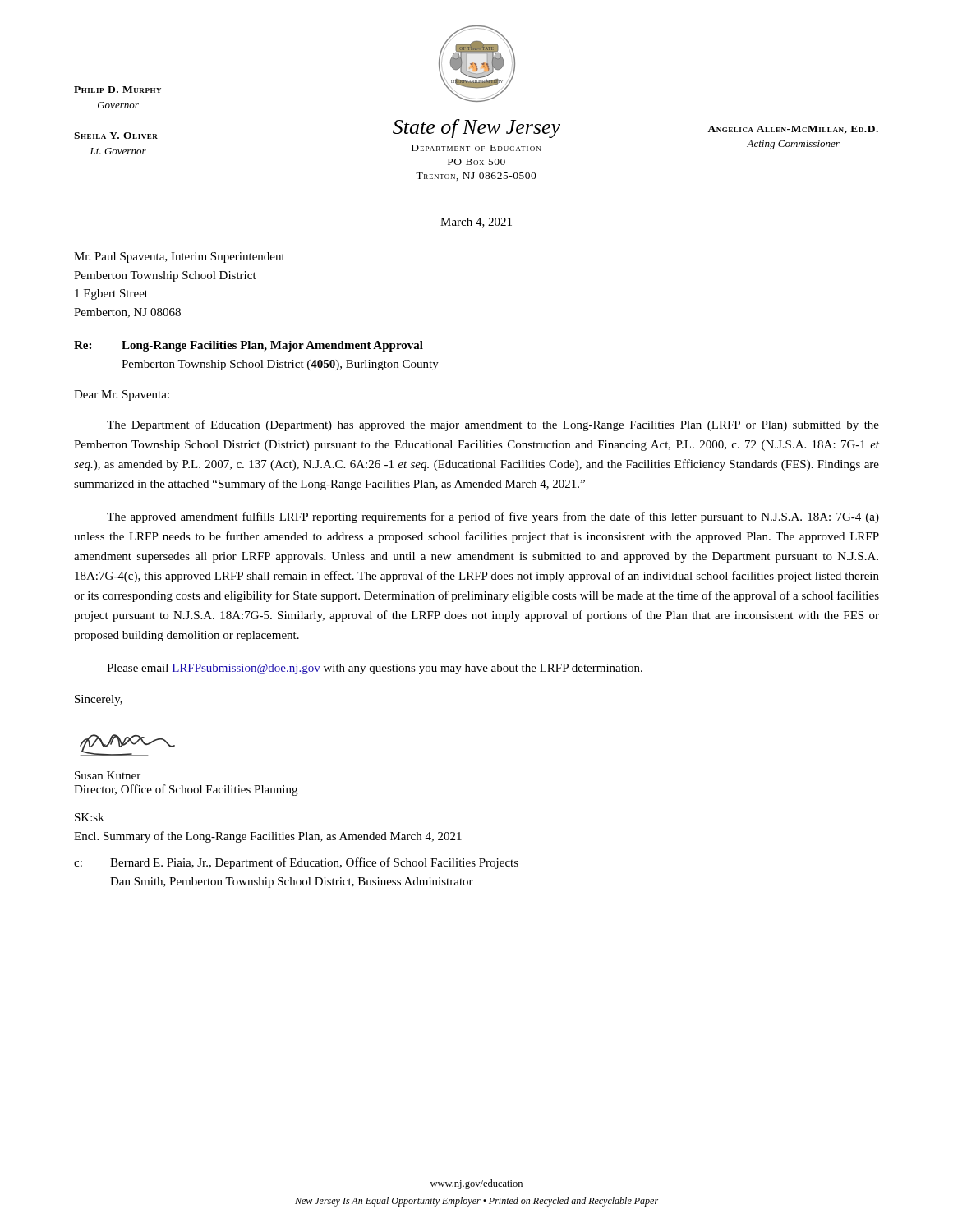Find the illustration

coord(476,739)
